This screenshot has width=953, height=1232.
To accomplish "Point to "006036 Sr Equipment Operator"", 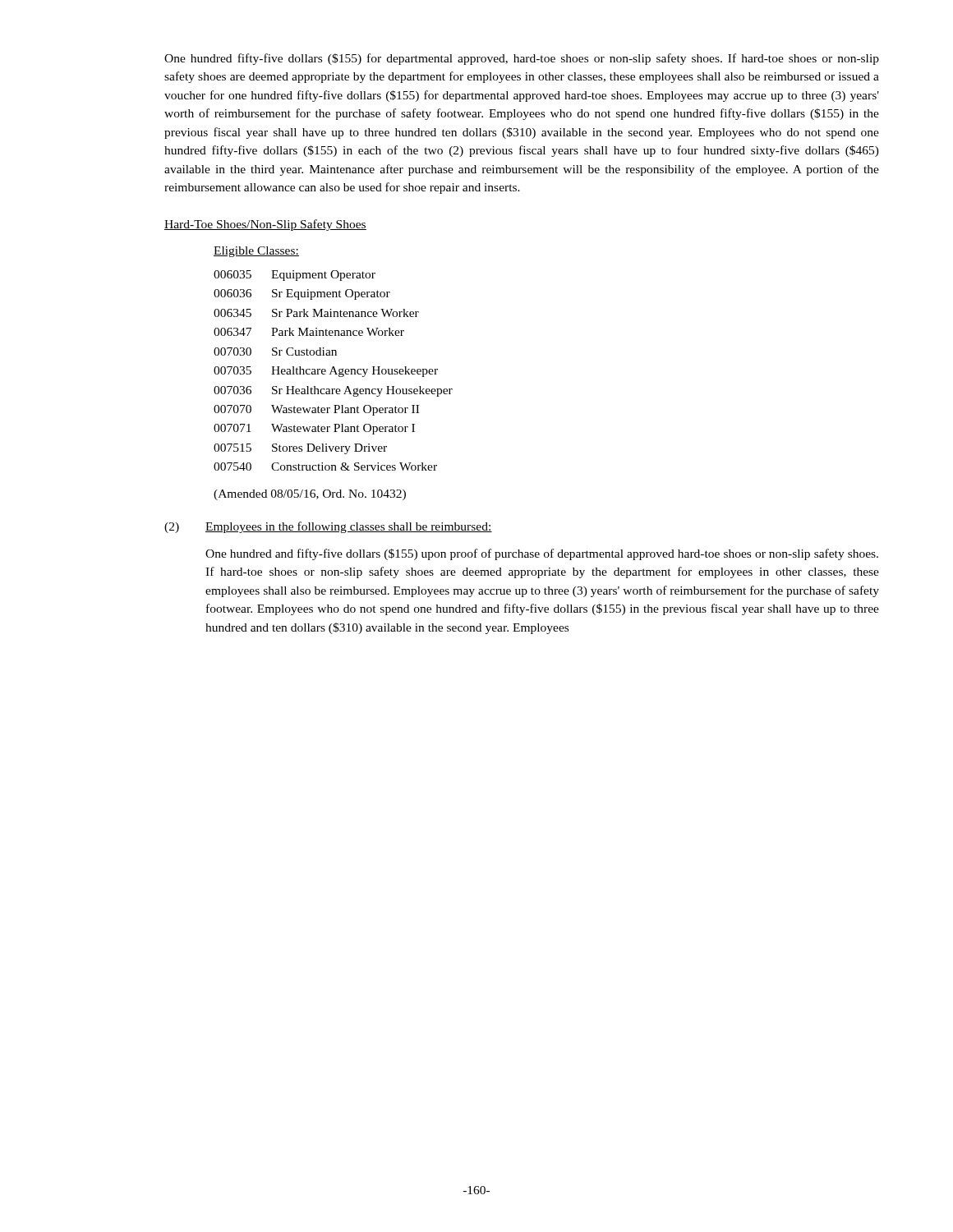I will click(x=302, y=294).
